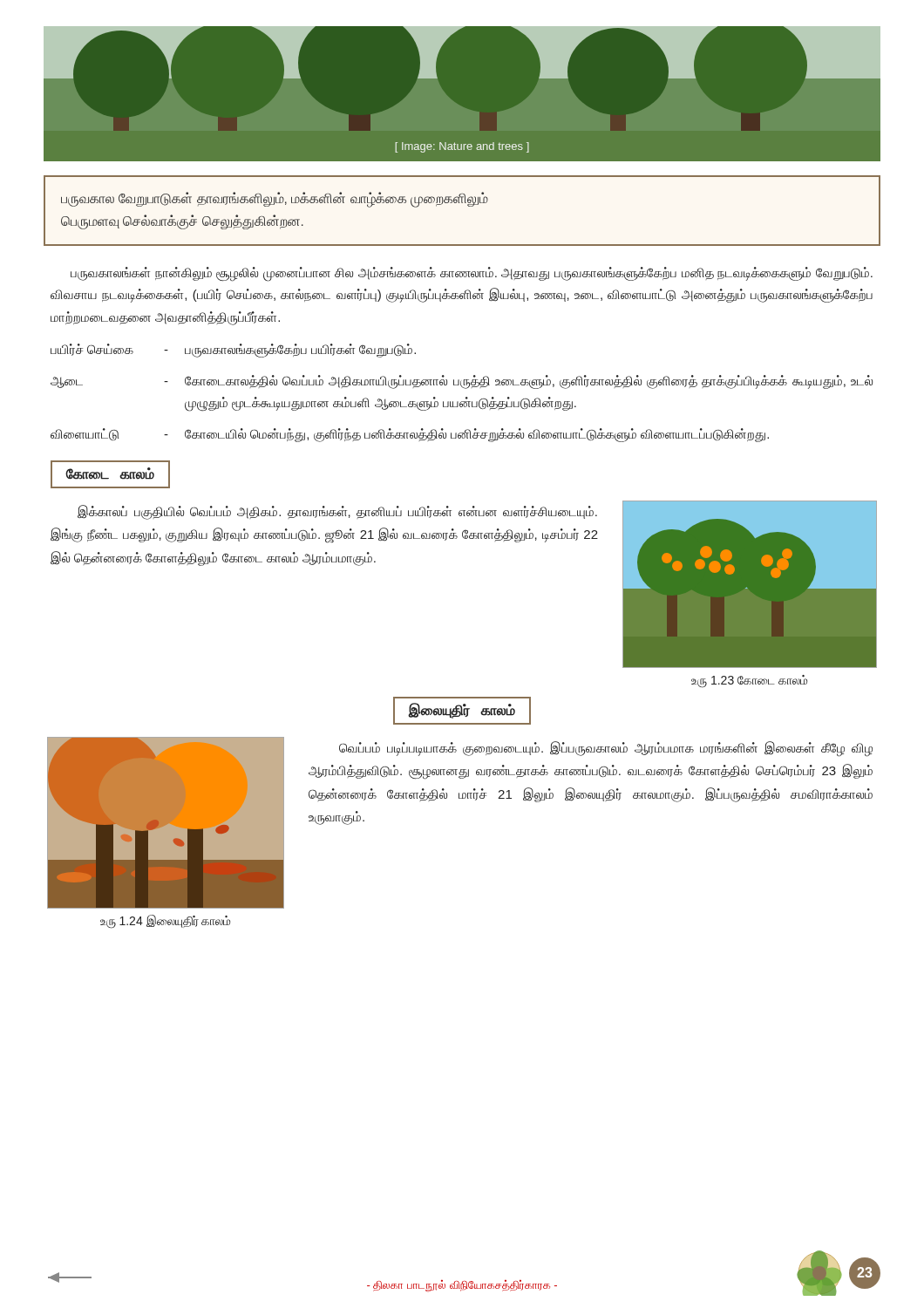Click on the caption with the text "உரு 1.23 கோடை காலம்"

pyautogui.click(x=750, y=680)
